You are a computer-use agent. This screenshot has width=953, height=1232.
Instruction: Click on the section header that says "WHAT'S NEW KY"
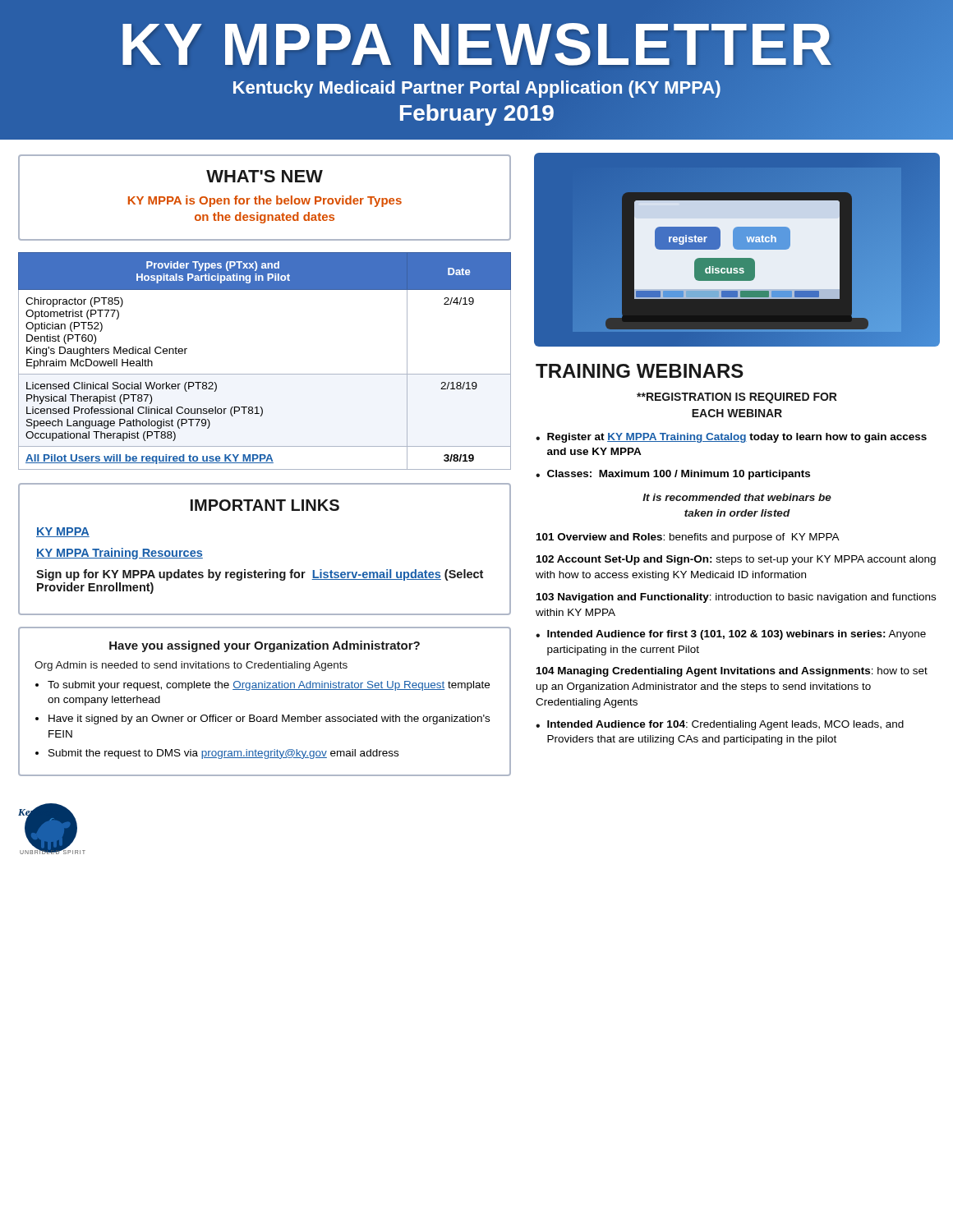(x=265, y=195)
